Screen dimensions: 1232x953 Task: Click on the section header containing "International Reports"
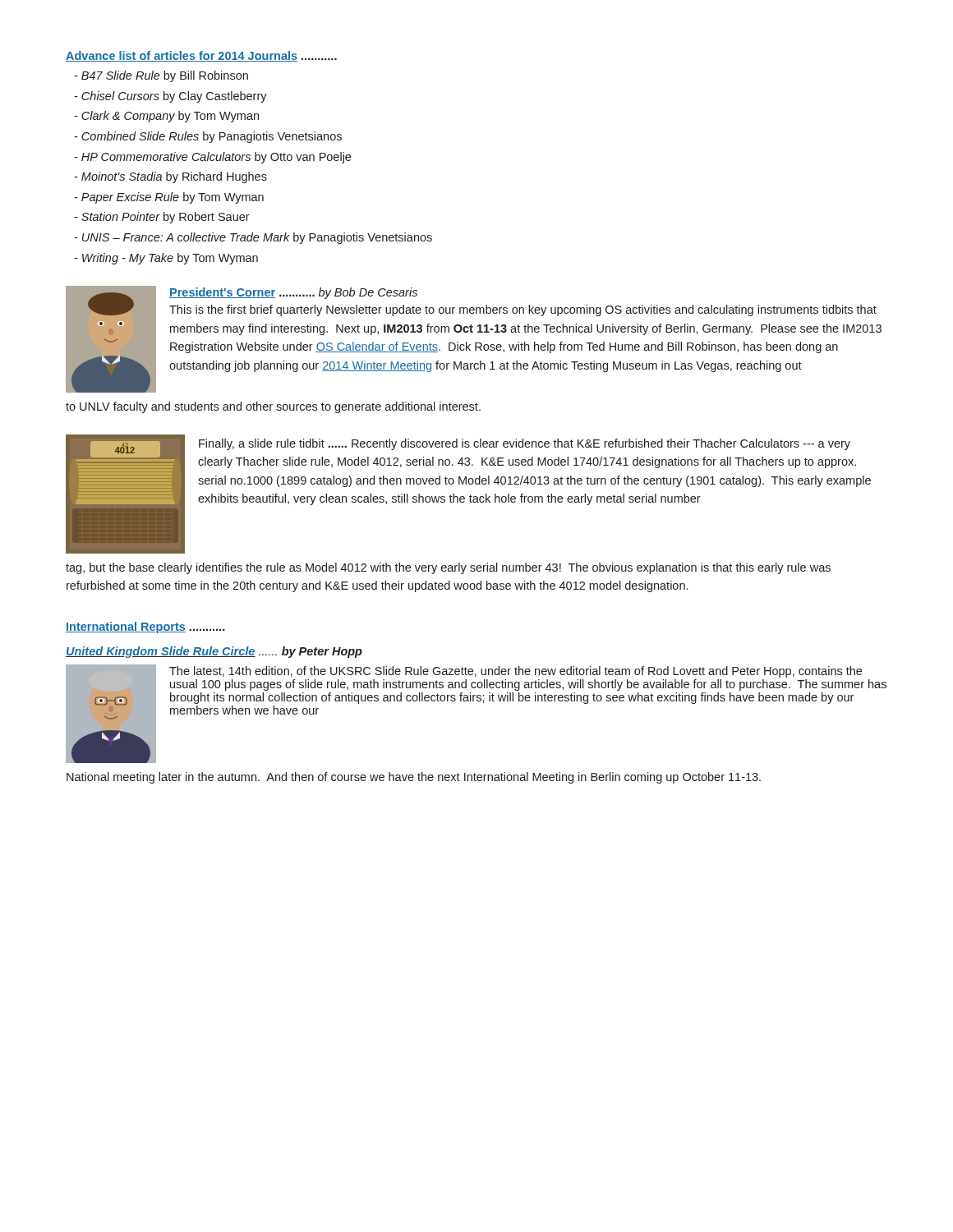[146, 627]
